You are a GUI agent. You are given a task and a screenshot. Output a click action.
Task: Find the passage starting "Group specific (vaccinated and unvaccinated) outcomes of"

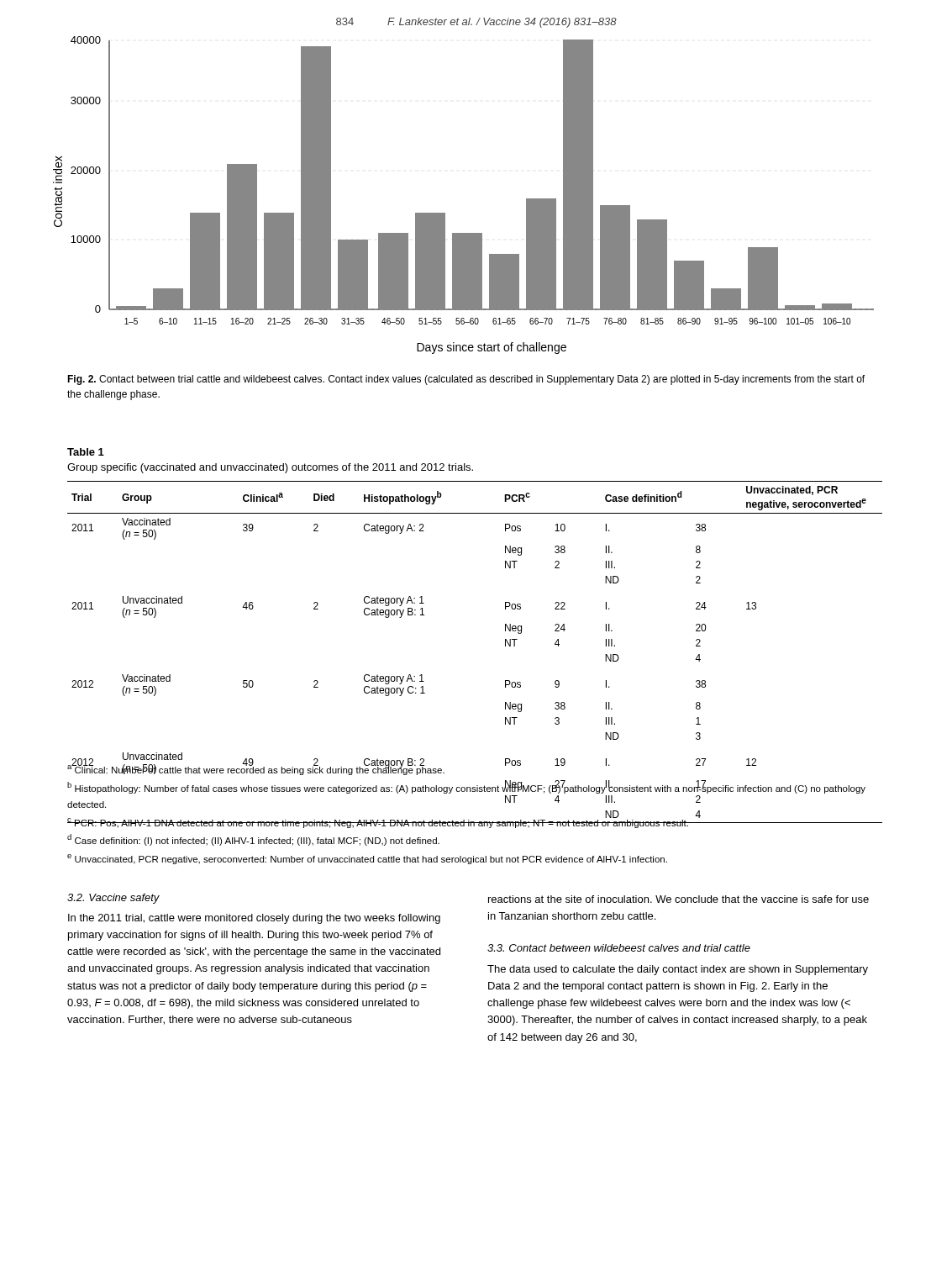point(271,467)
